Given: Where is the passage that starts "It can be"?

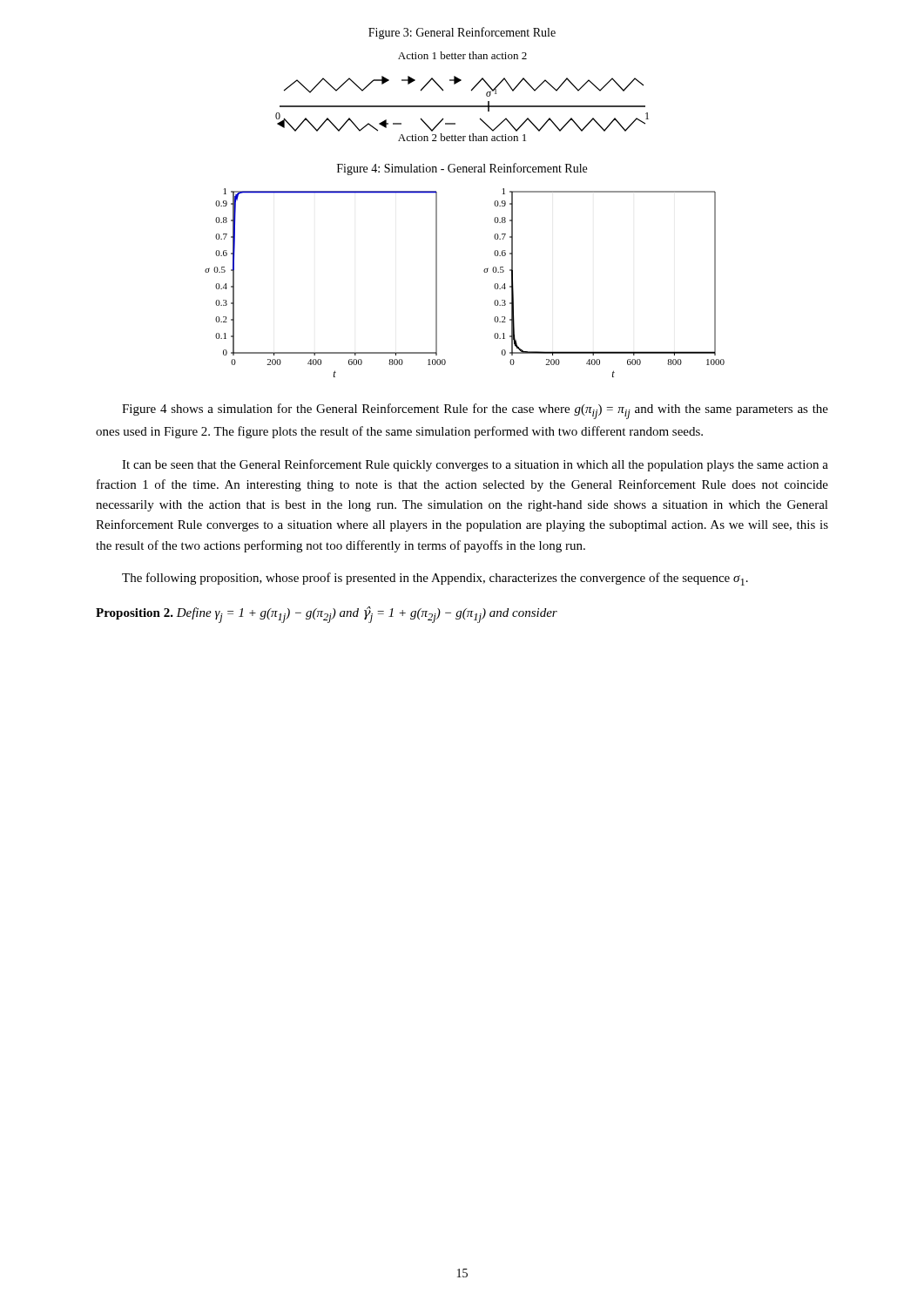Looking at the screenshot, I should pyautogui.click(x=462, y=505).
